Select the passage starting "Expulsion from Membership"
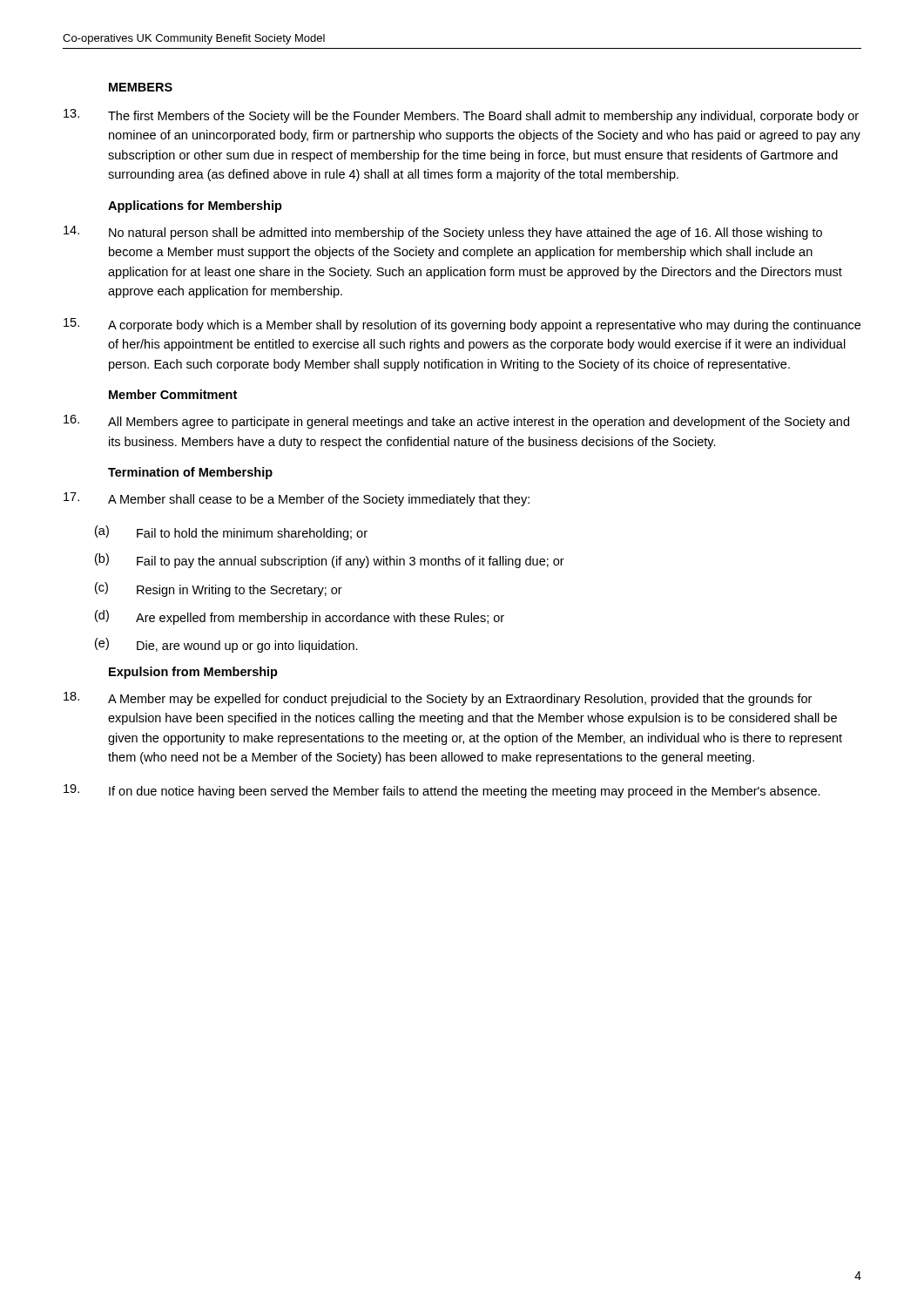The image size is (924, 1307). click(193, 672)
